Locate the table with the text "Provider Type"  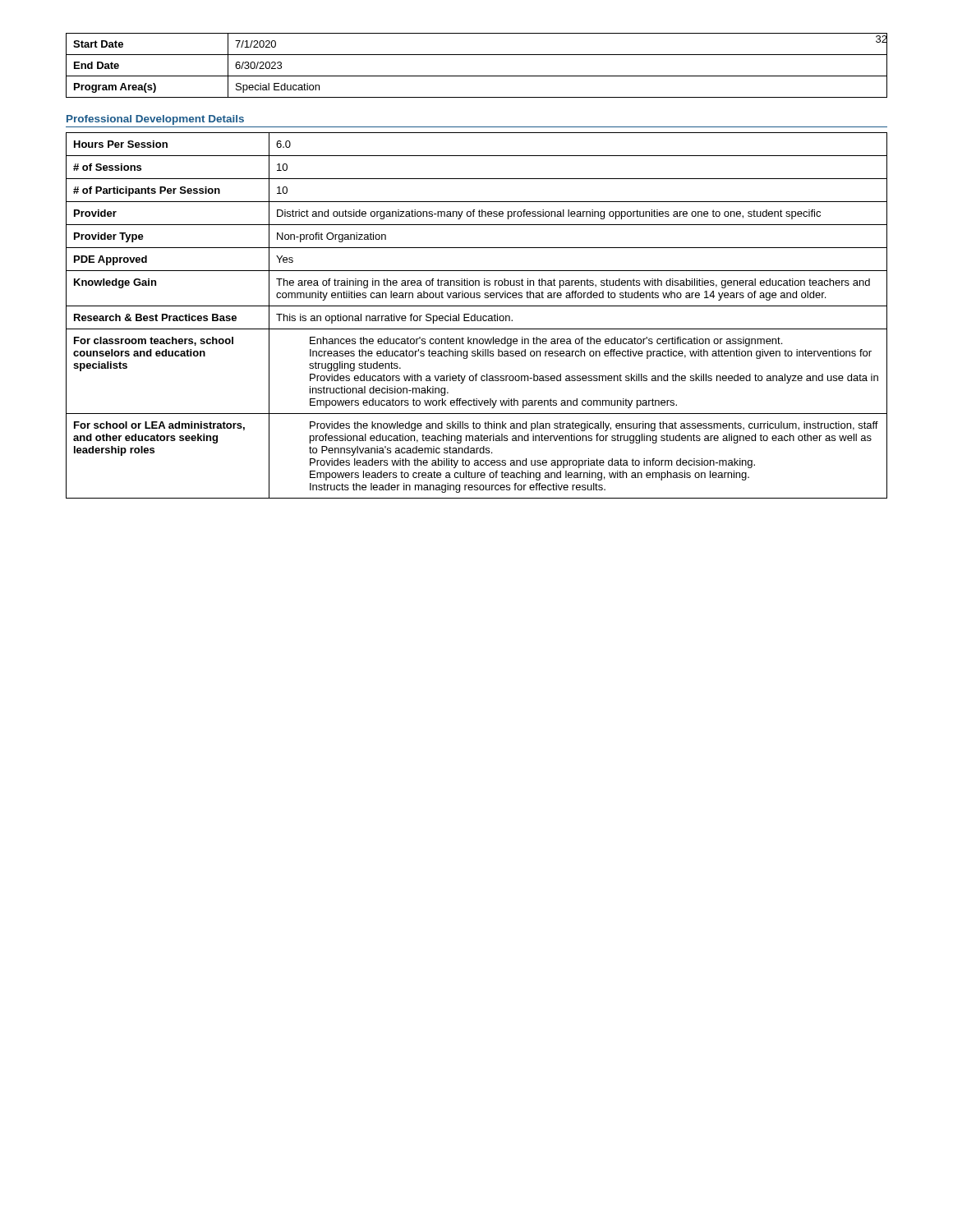pos(476,315)
